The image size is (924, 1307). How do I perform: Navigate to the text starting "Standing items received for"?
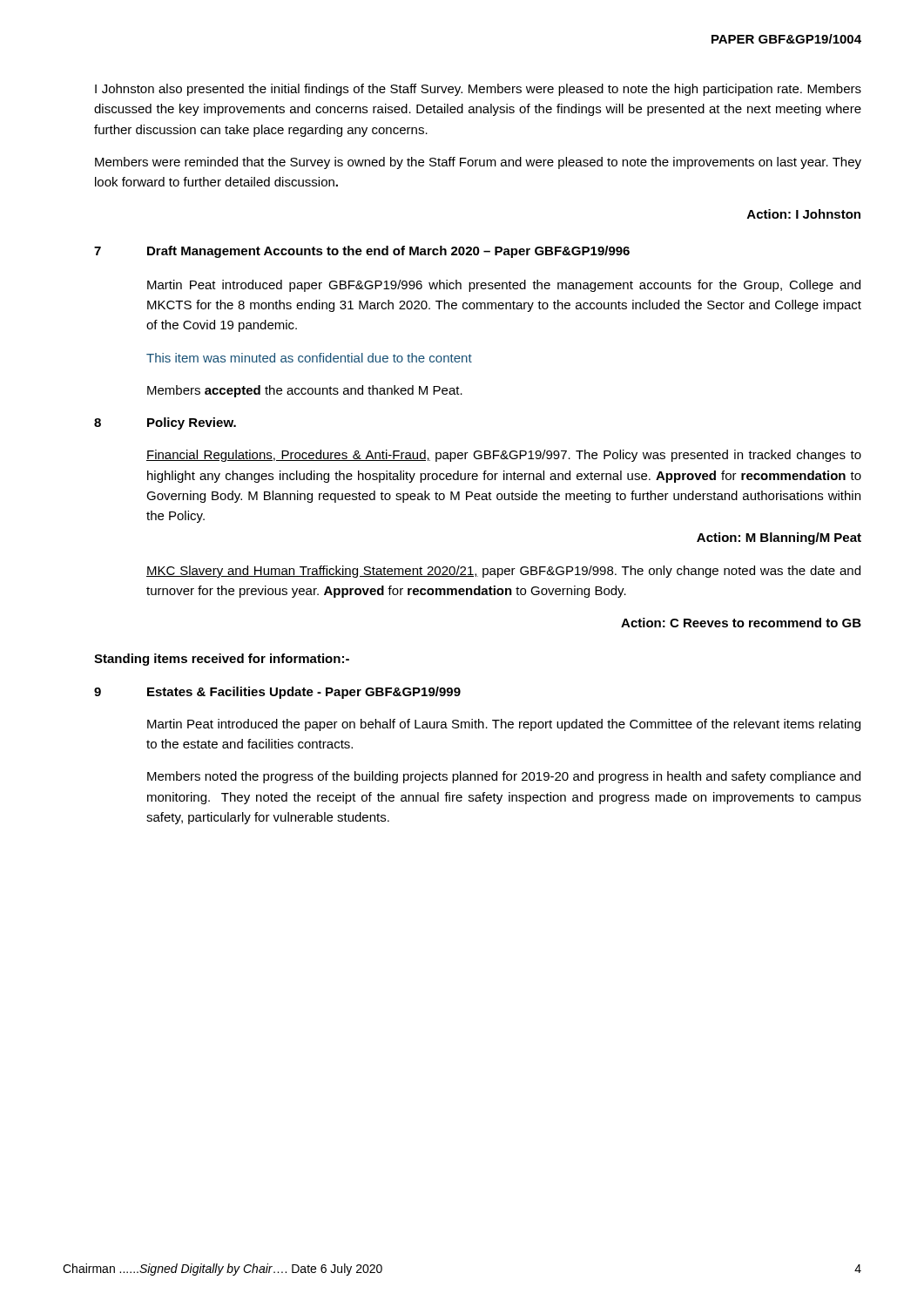click(x=222, y=660)
